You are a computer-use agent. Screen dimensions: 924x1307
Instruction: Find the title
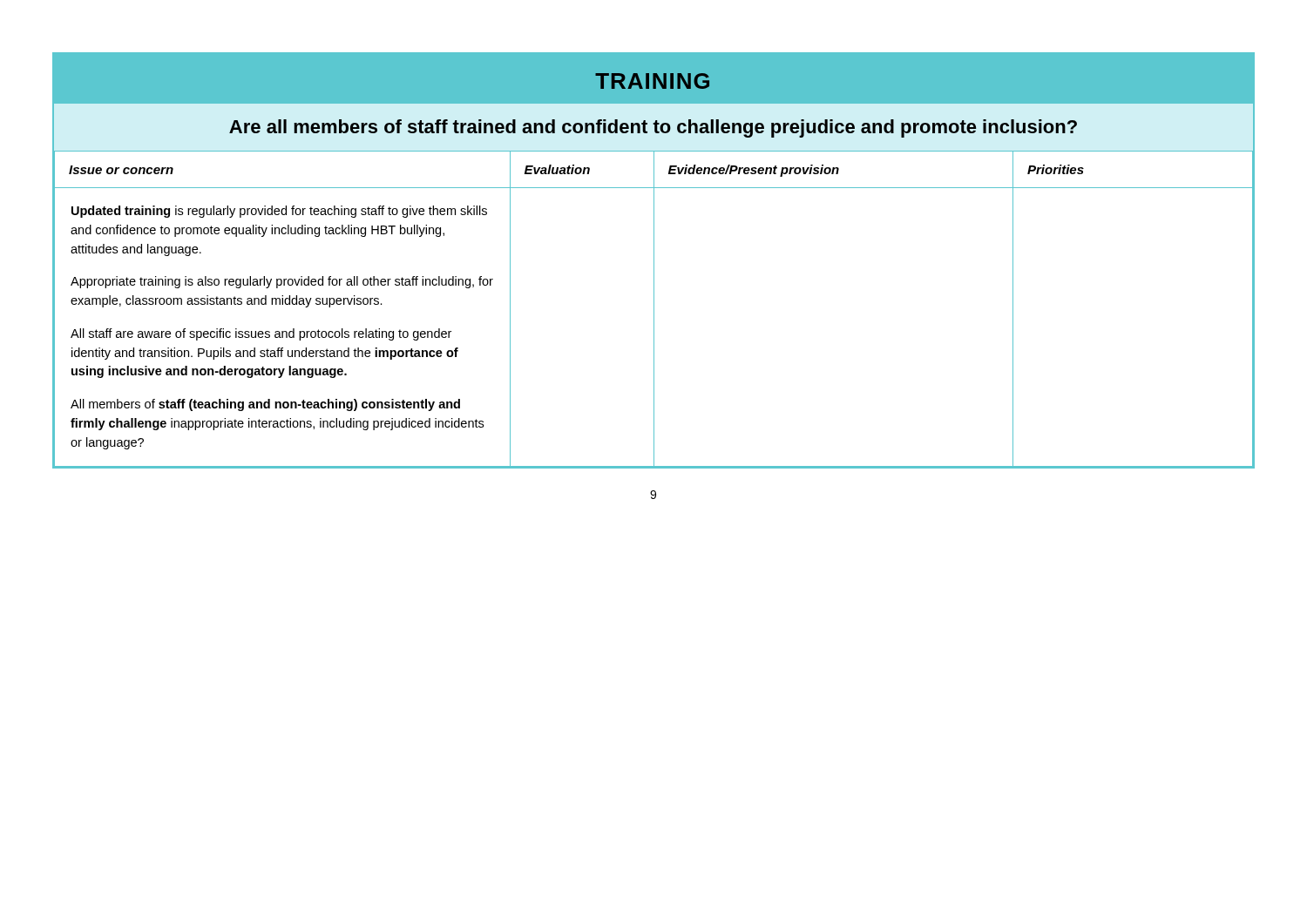(x=654, y=81)
